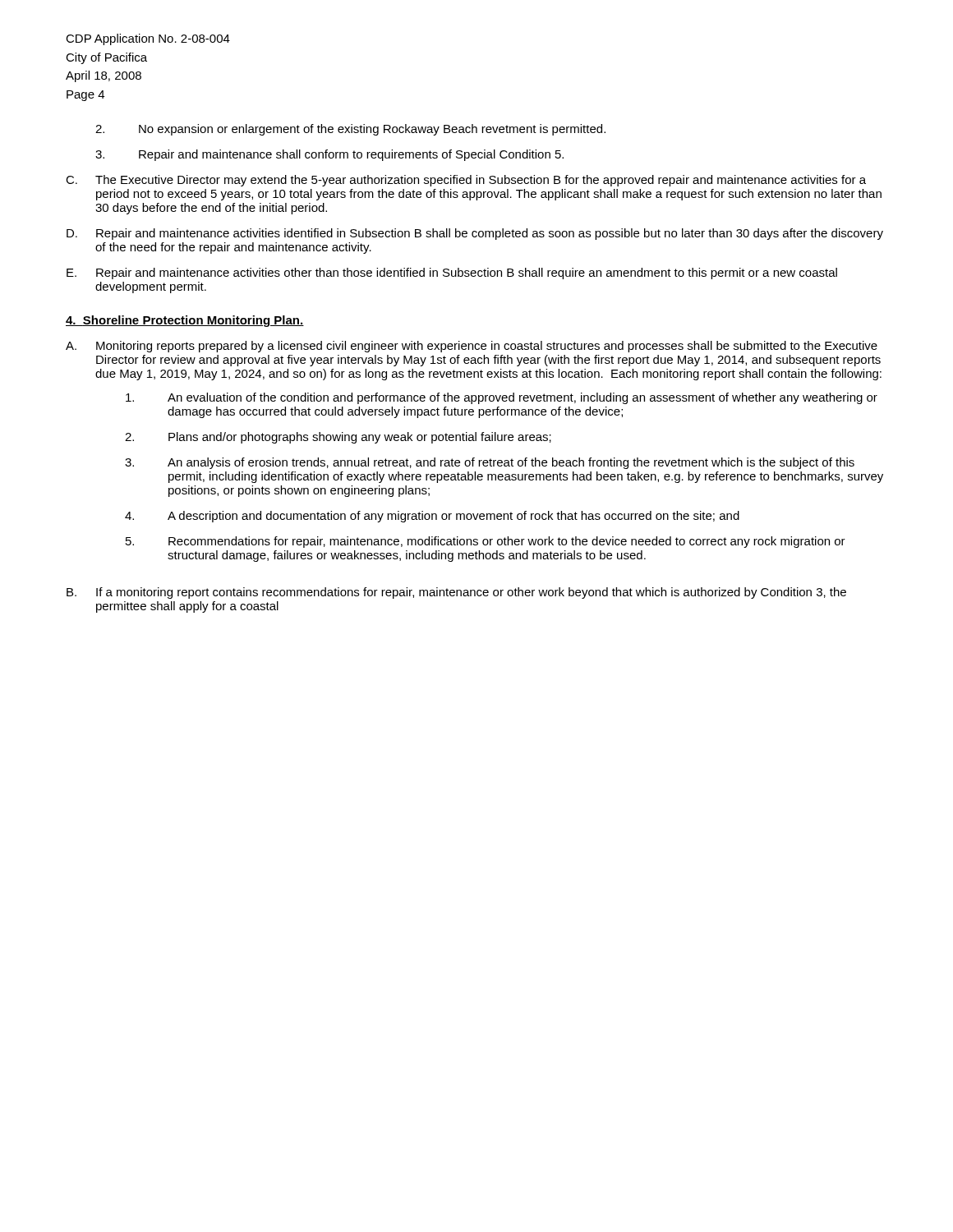Find the block on this page that starts "E. Repair and maintenance"
Image resolution: width=953 pixels, height=1232 pixels.
[476, 279]
